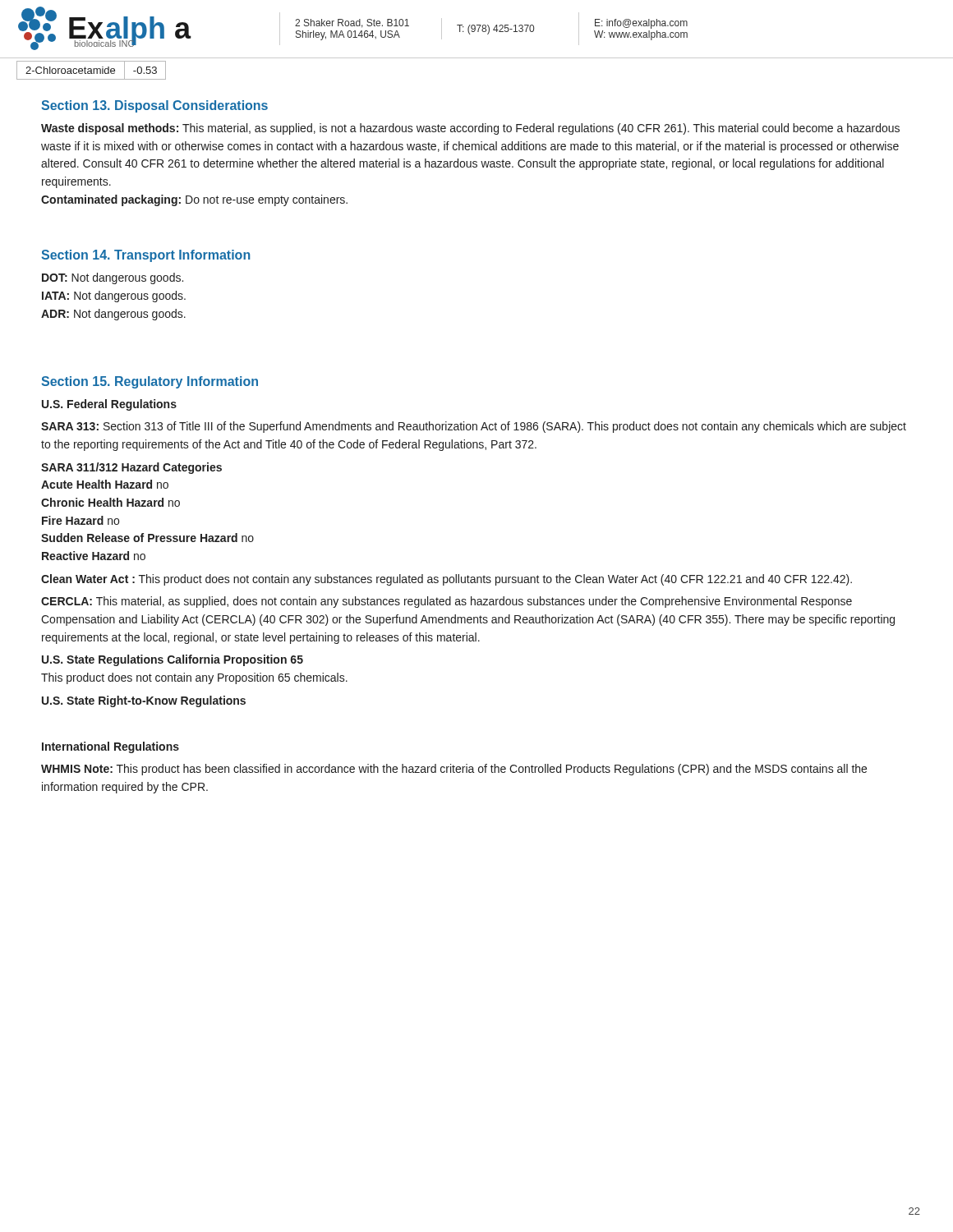This screenshot has height=1232, width=953.
Task: Select the passage starting "WHMIS Note: This product has been classified in"
Action: point(476,779)
